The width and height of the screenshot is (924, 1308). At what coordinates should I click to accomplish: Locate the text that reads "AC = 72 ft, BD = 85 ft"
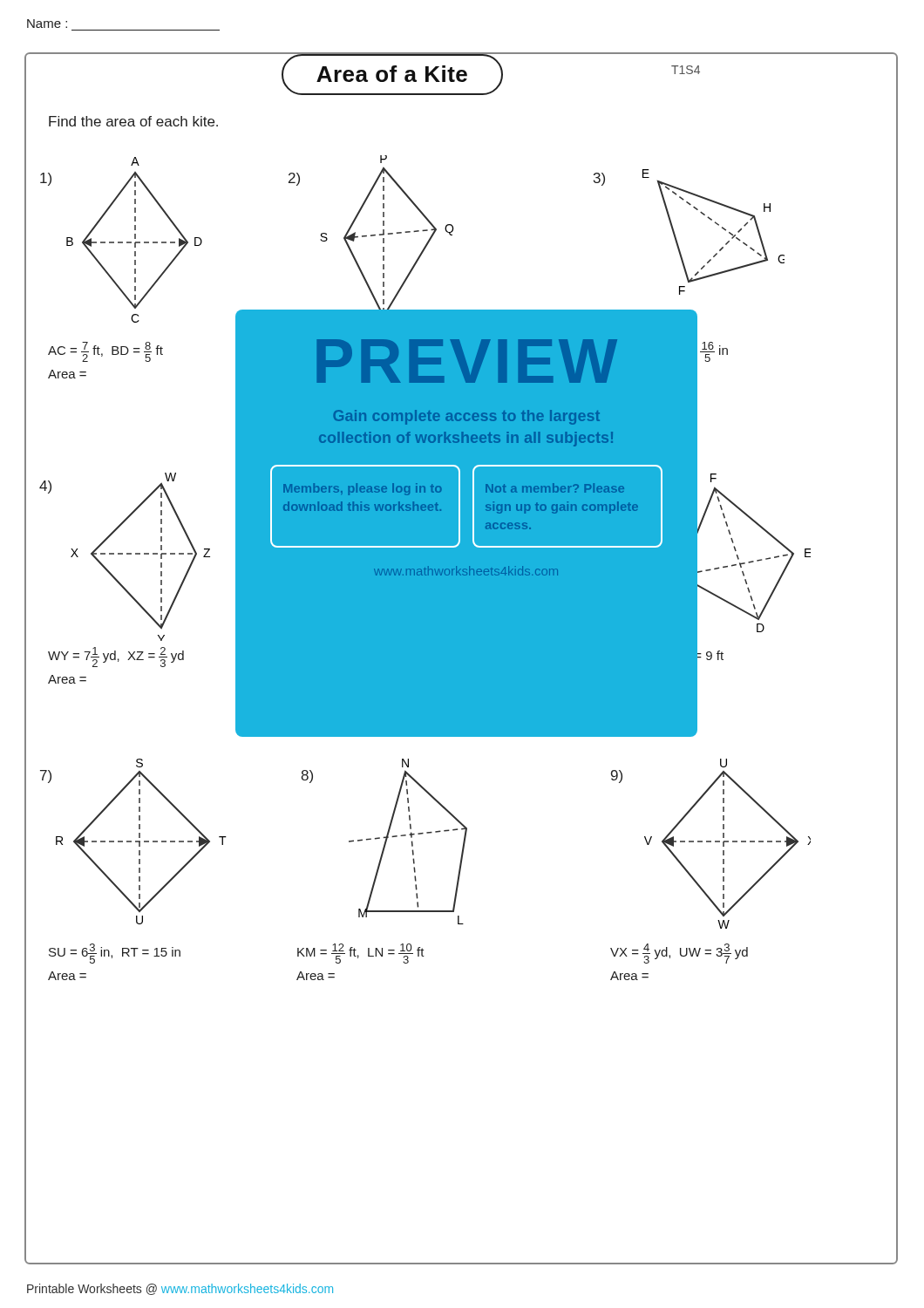[x=105, y=352]
